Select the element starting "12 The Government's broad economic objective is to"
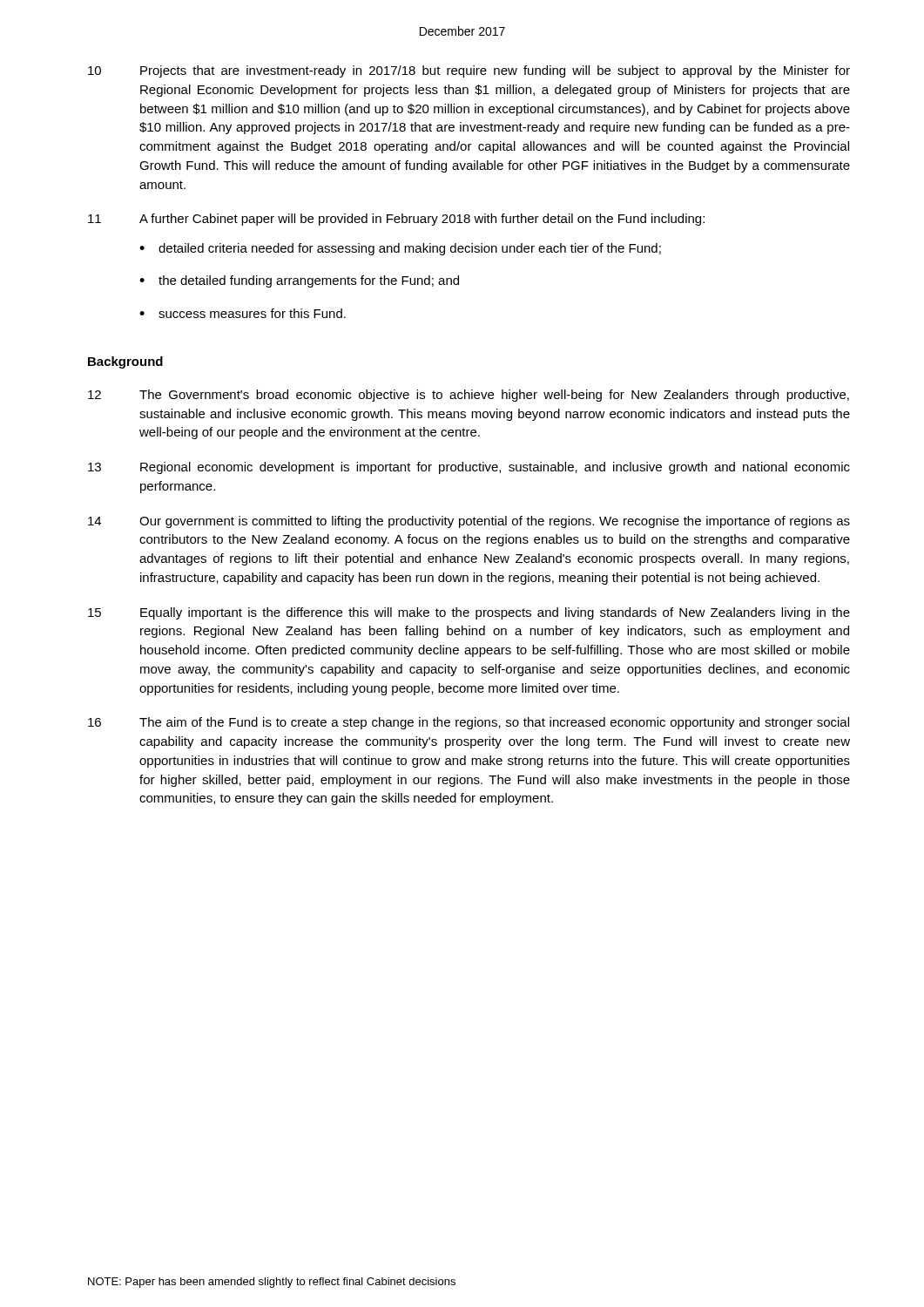This screenshot has height=1307, width=924. [469, 413]
